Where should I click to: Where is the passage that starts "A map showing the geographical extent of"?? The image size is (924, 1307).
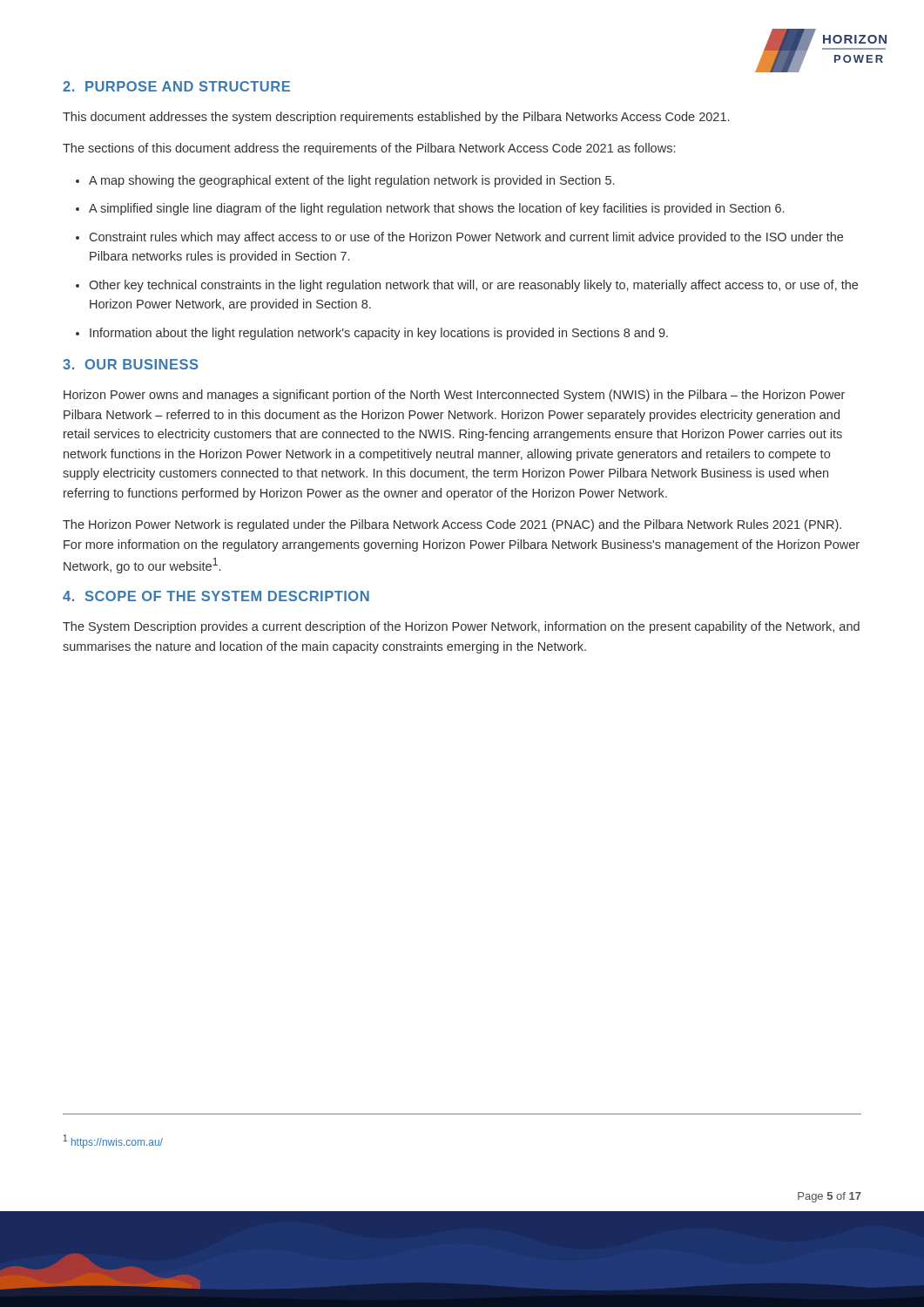352,180
